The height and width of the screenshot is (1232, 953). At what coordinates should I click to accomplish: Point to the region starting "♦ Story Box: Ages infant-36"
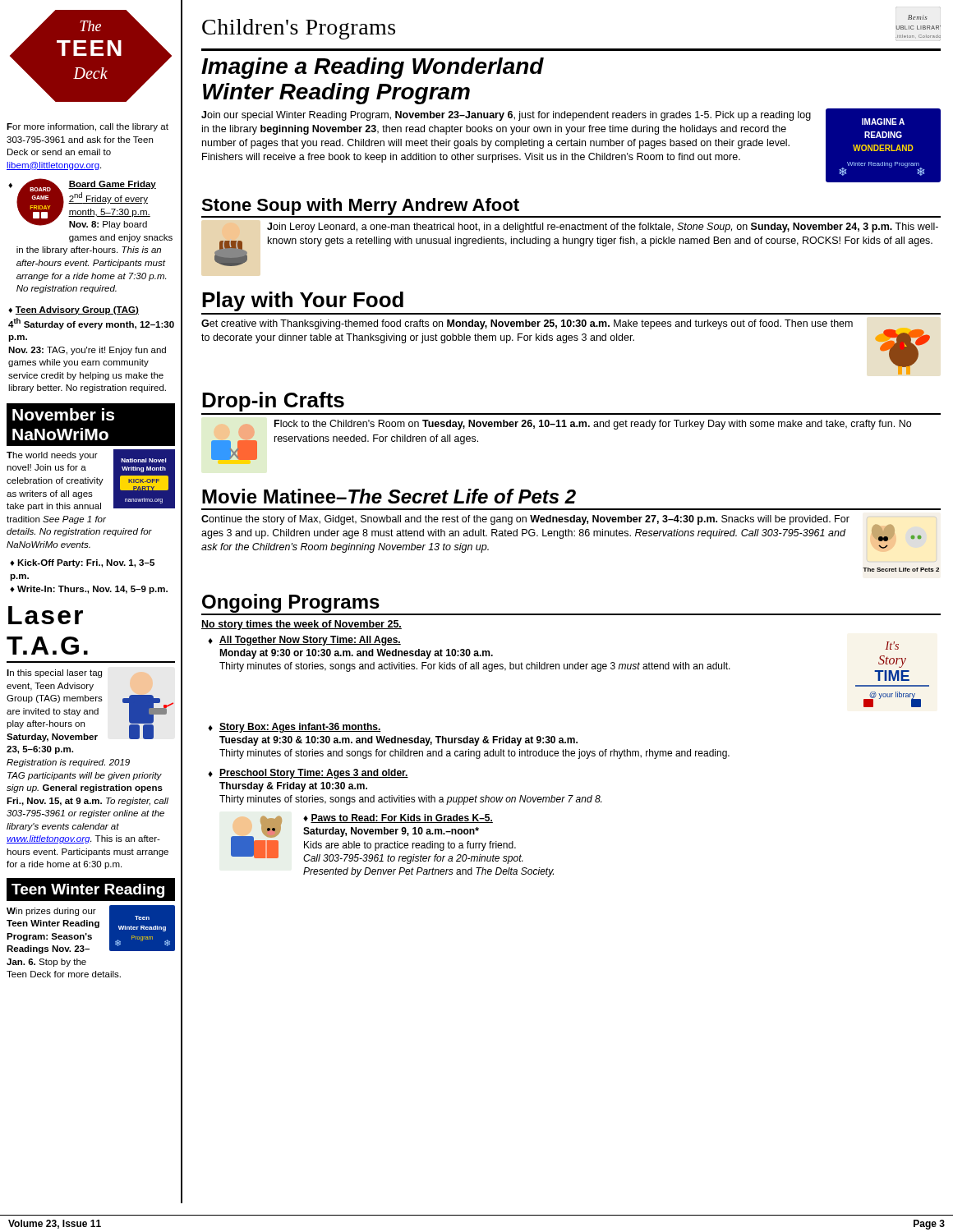click(469, 740)
